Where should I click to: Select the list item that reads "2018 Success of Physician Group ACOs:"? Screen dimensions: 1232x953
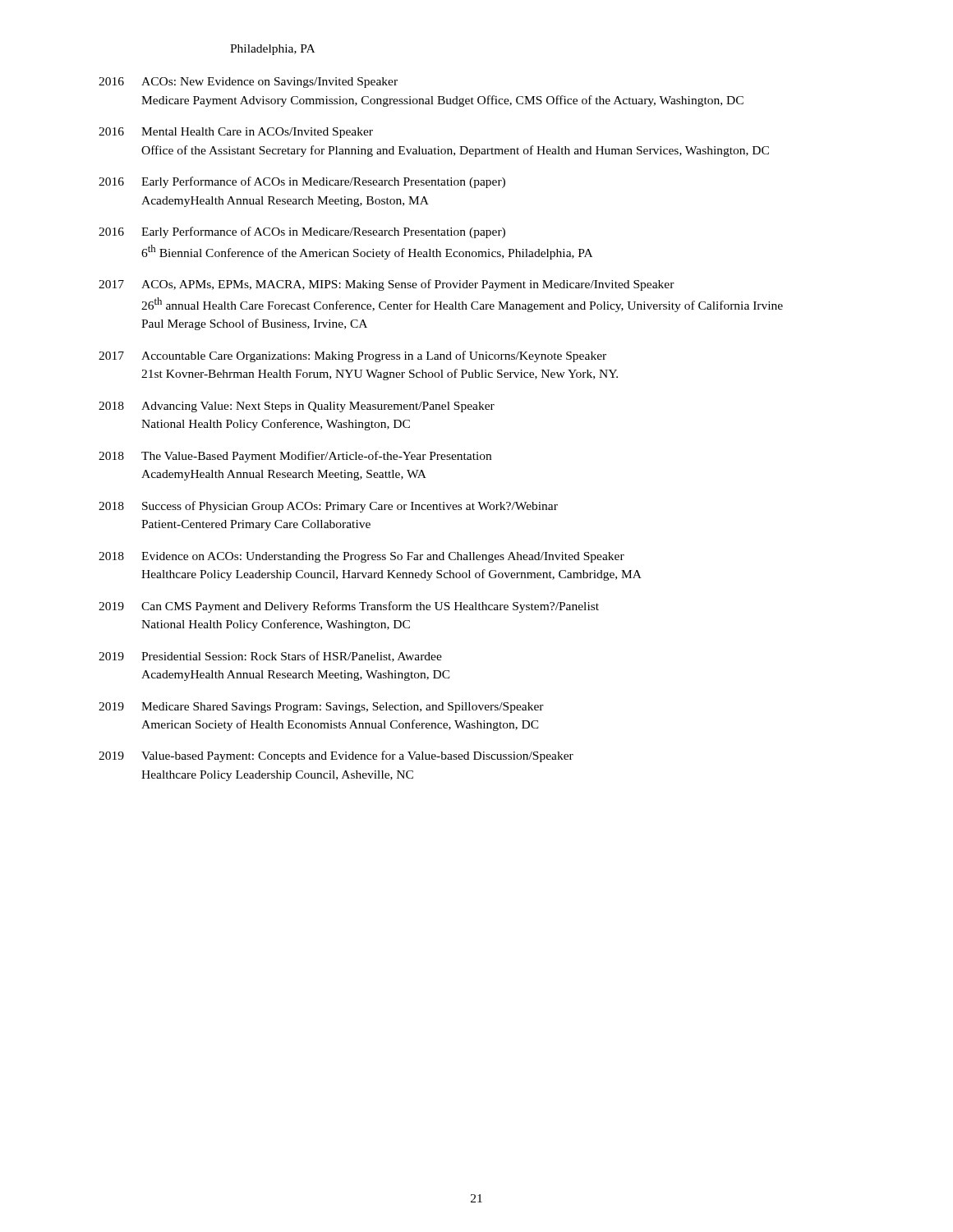coord(444,515)
